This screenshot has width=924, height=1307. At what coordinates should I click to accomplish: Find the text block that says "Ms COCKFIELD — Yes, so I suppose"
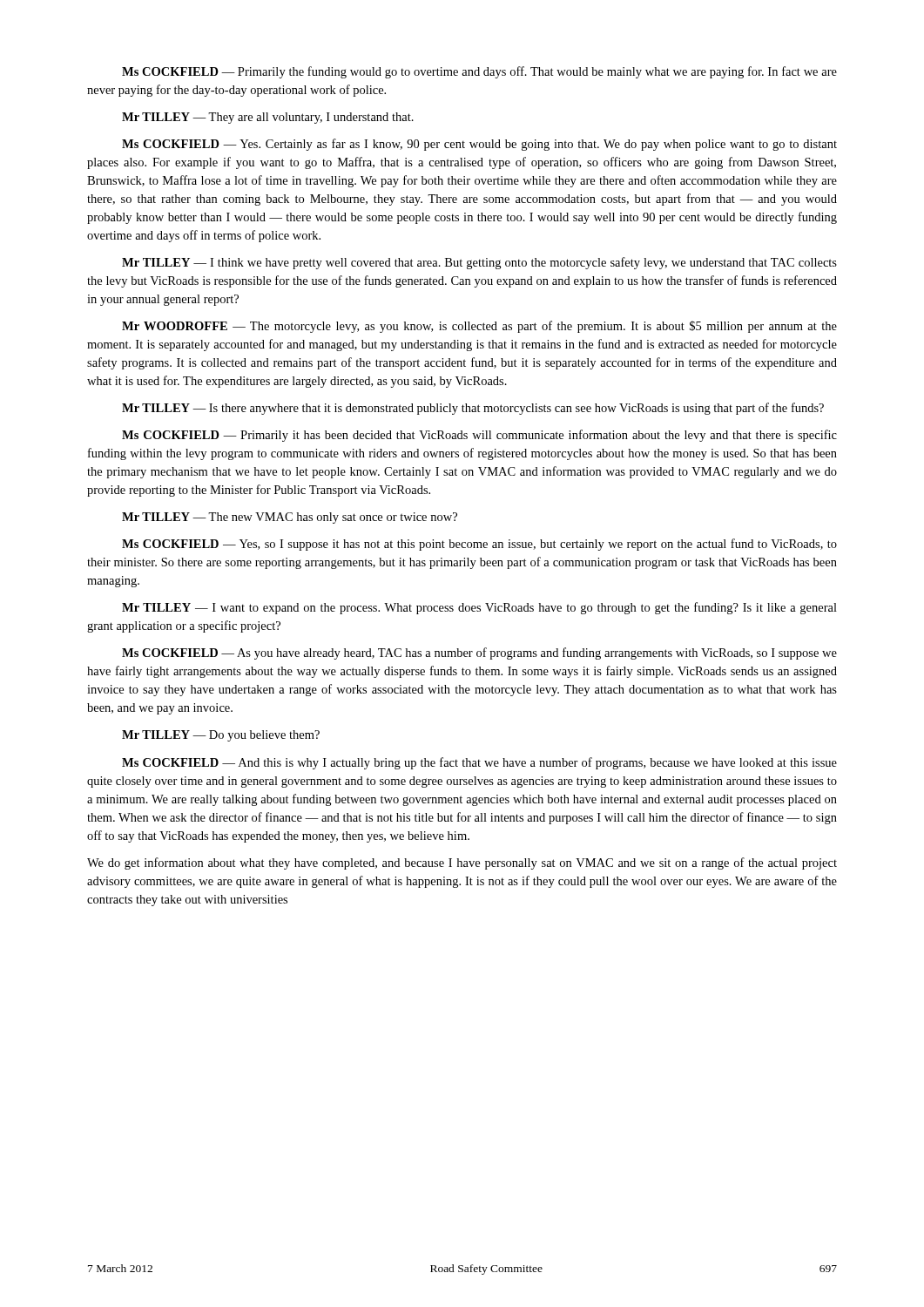[462, 563]
